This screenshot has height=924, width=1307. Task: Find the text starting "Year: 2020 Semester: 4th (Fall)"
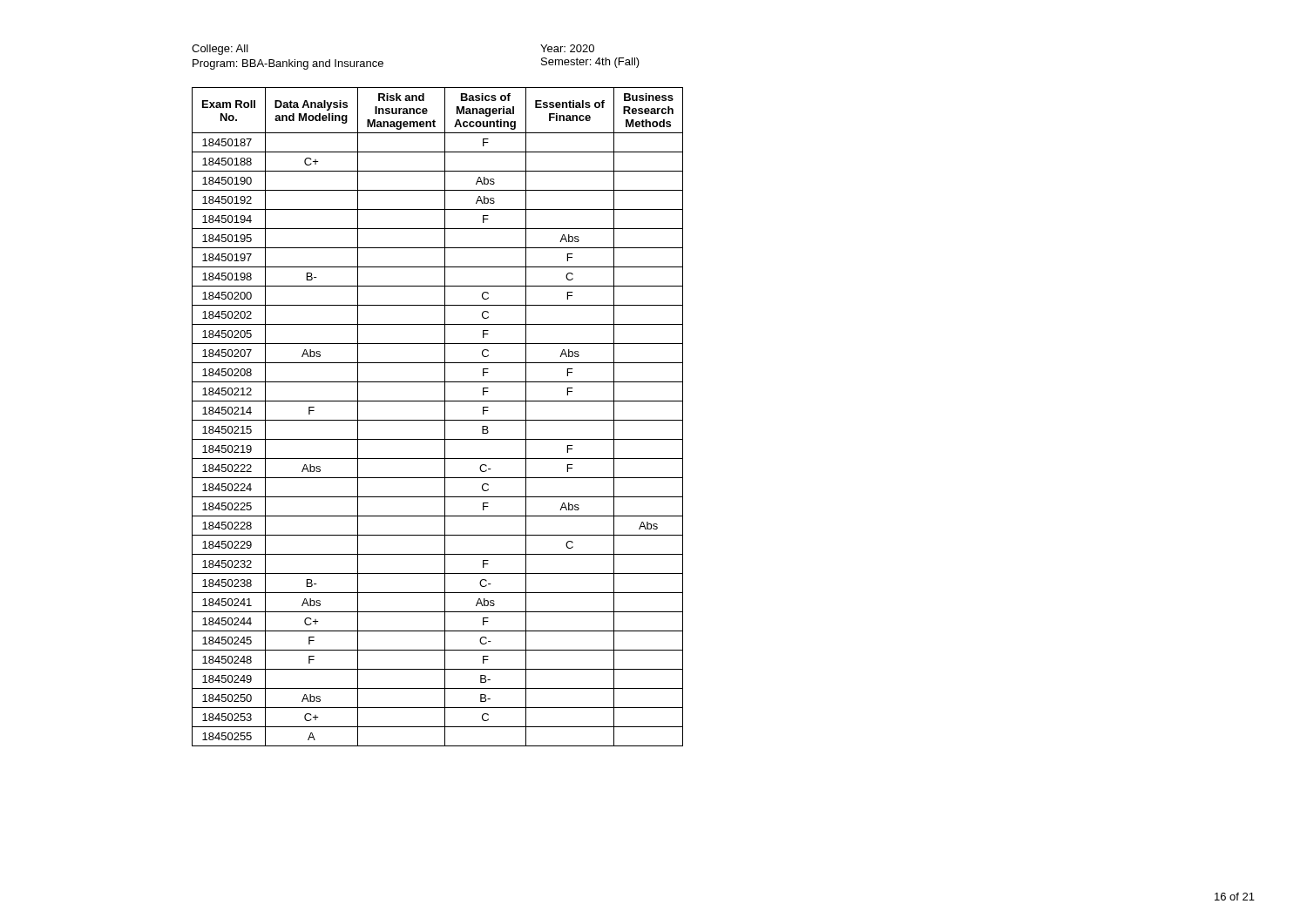(x=590, y=55)
